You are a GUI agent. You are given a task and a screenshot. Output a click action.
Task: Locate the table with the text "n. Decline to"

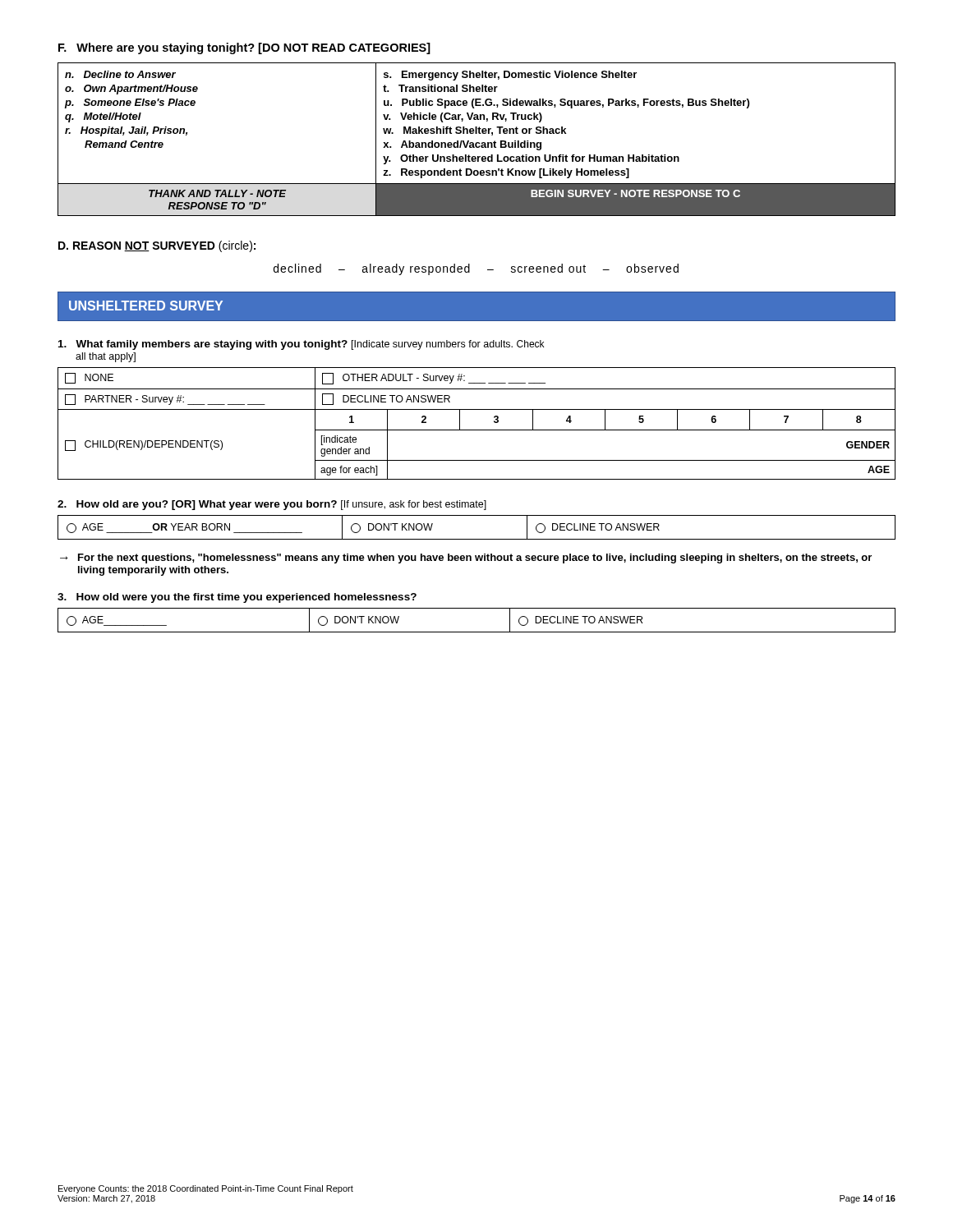(476, 139)
